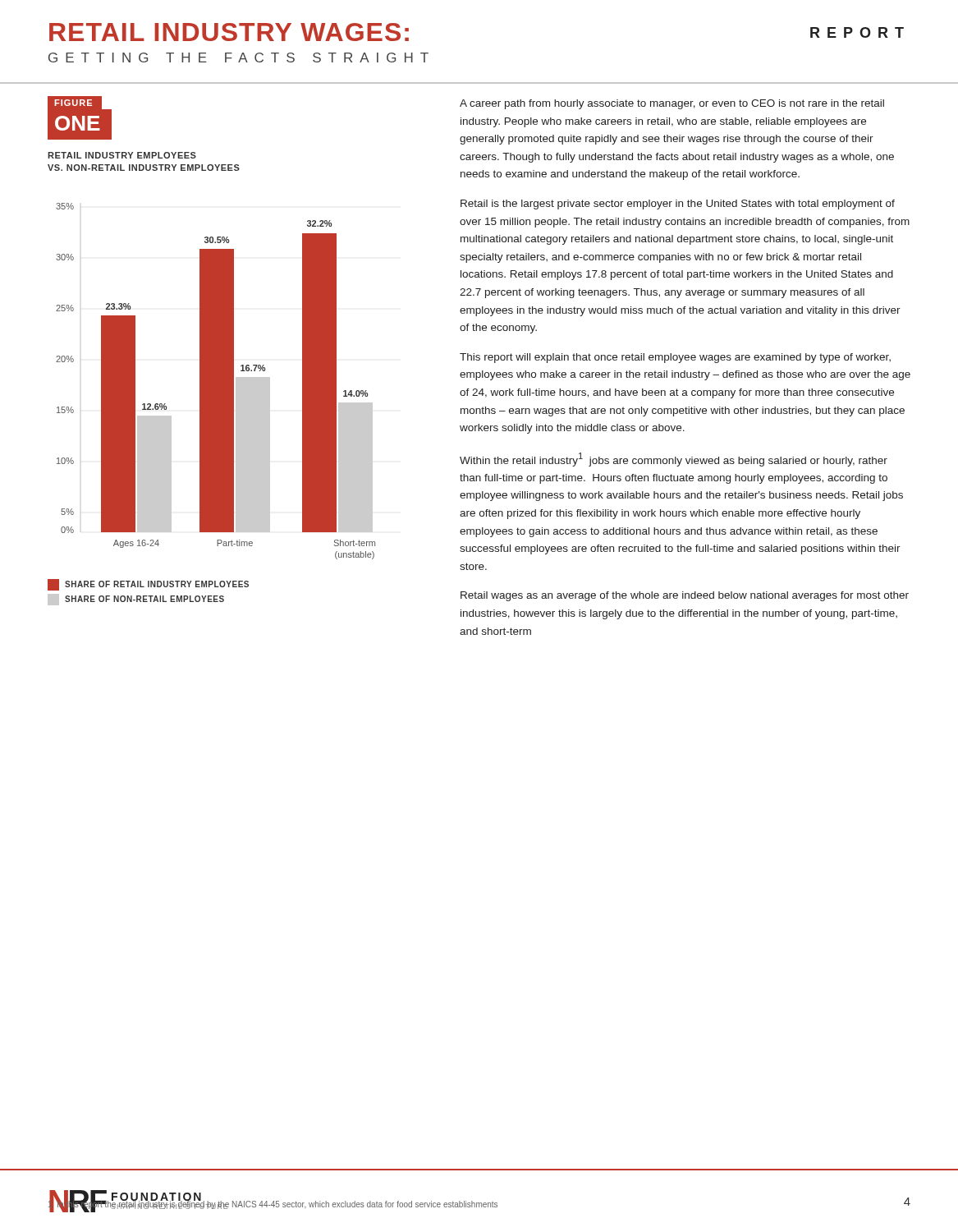Locate the caption that says "FIGURE ONE"
This screenshot has width=958, height=1232.
point(80,118)
